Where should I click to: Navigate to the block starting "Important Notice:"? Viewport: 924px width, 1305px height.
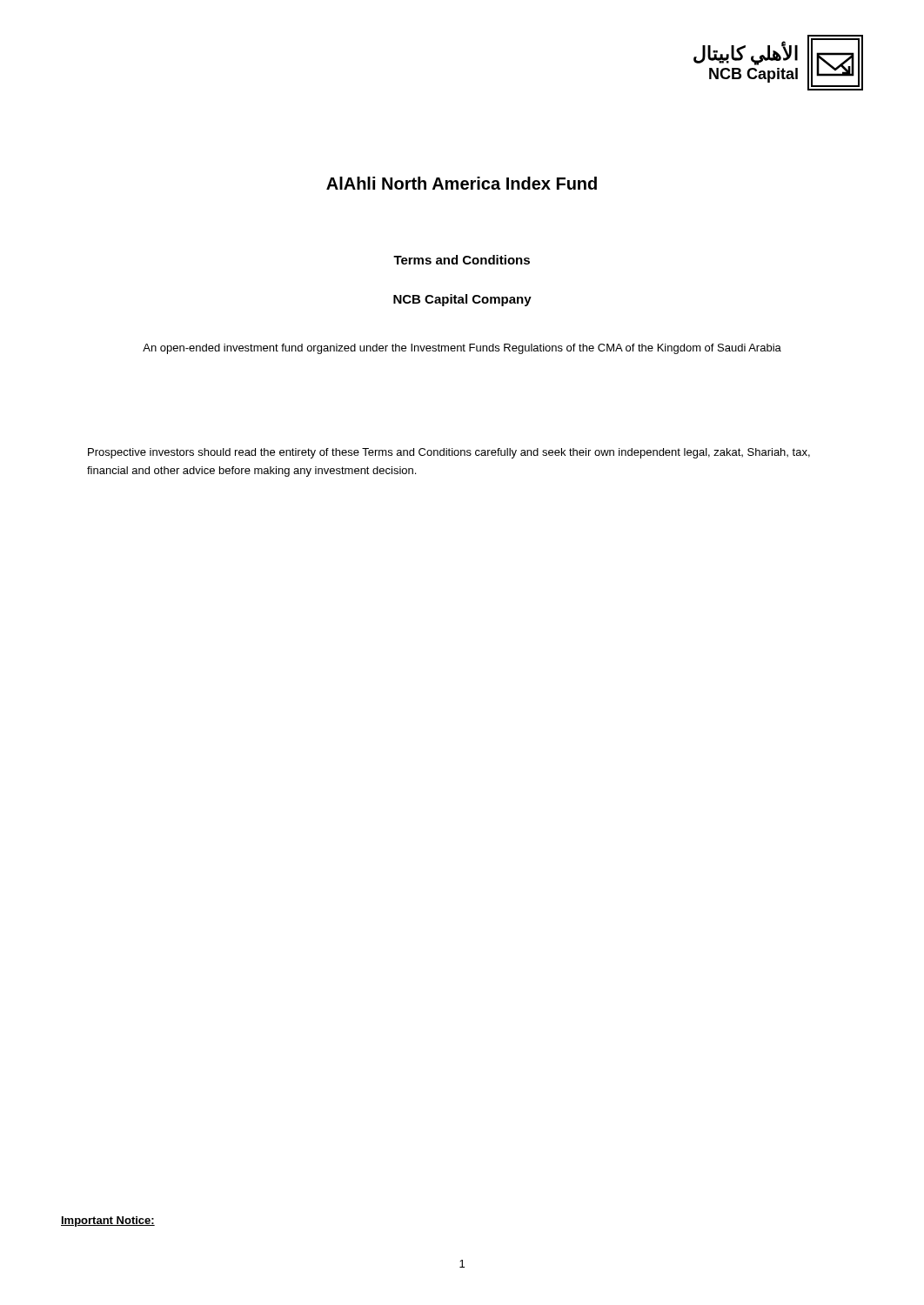[108, 1220]
